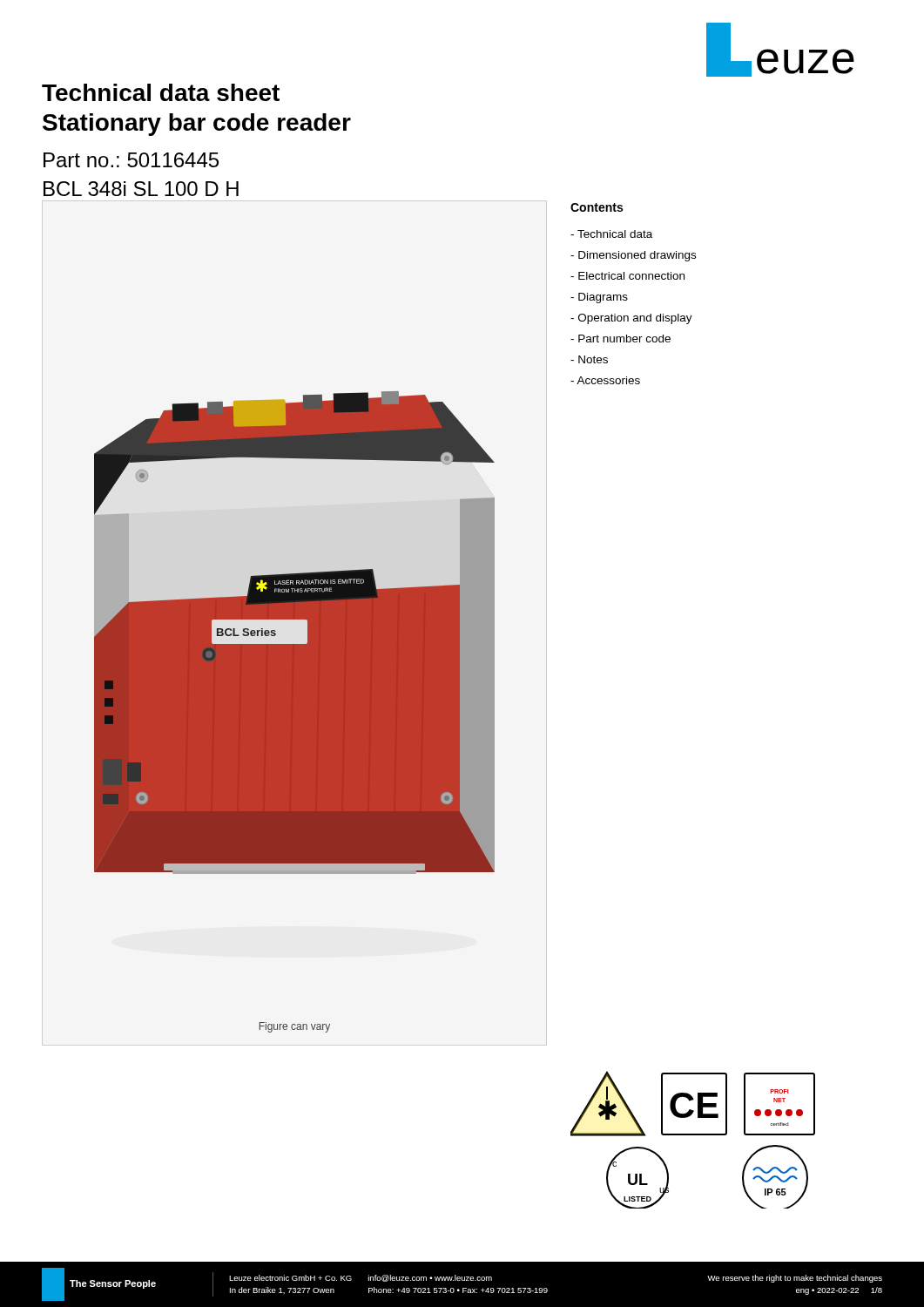Locate the text block starting "Part number code"

tap(621, 339)
